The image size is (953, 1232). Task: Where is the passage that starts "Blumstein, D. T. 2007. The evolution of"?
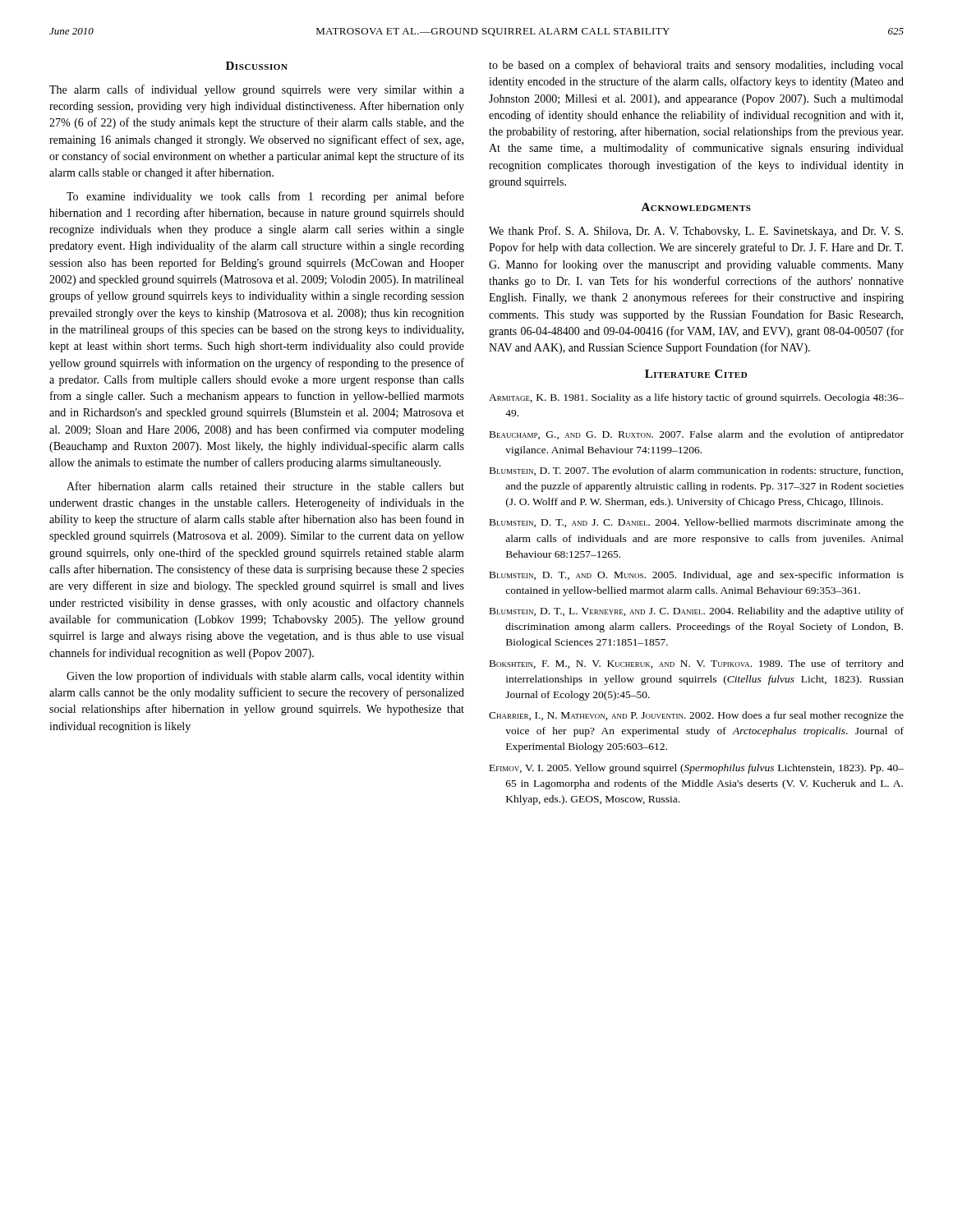(696, 486)
